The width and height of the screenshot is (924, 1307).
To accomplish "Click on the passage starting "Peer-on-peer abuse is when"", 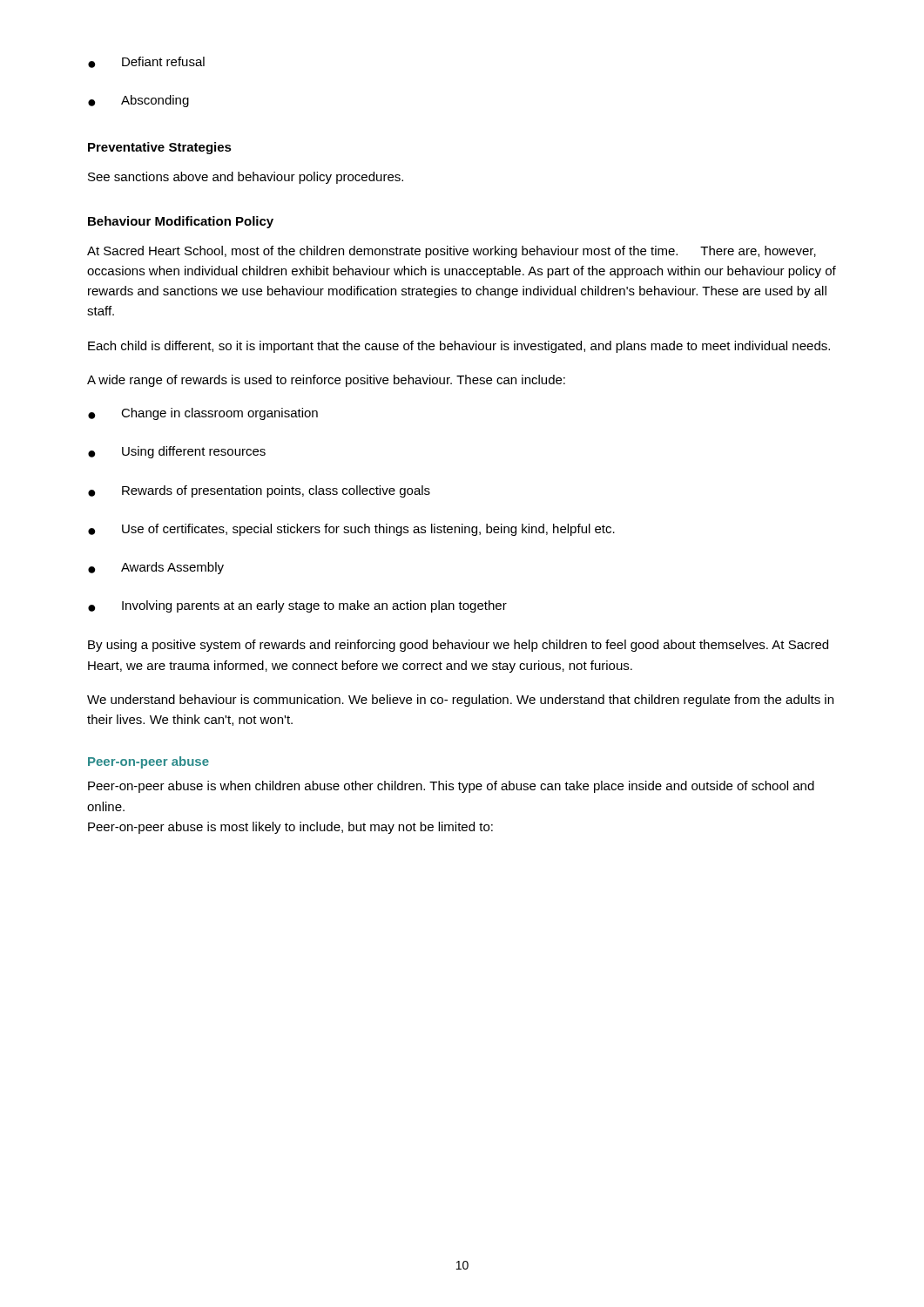I will point(451,787).
